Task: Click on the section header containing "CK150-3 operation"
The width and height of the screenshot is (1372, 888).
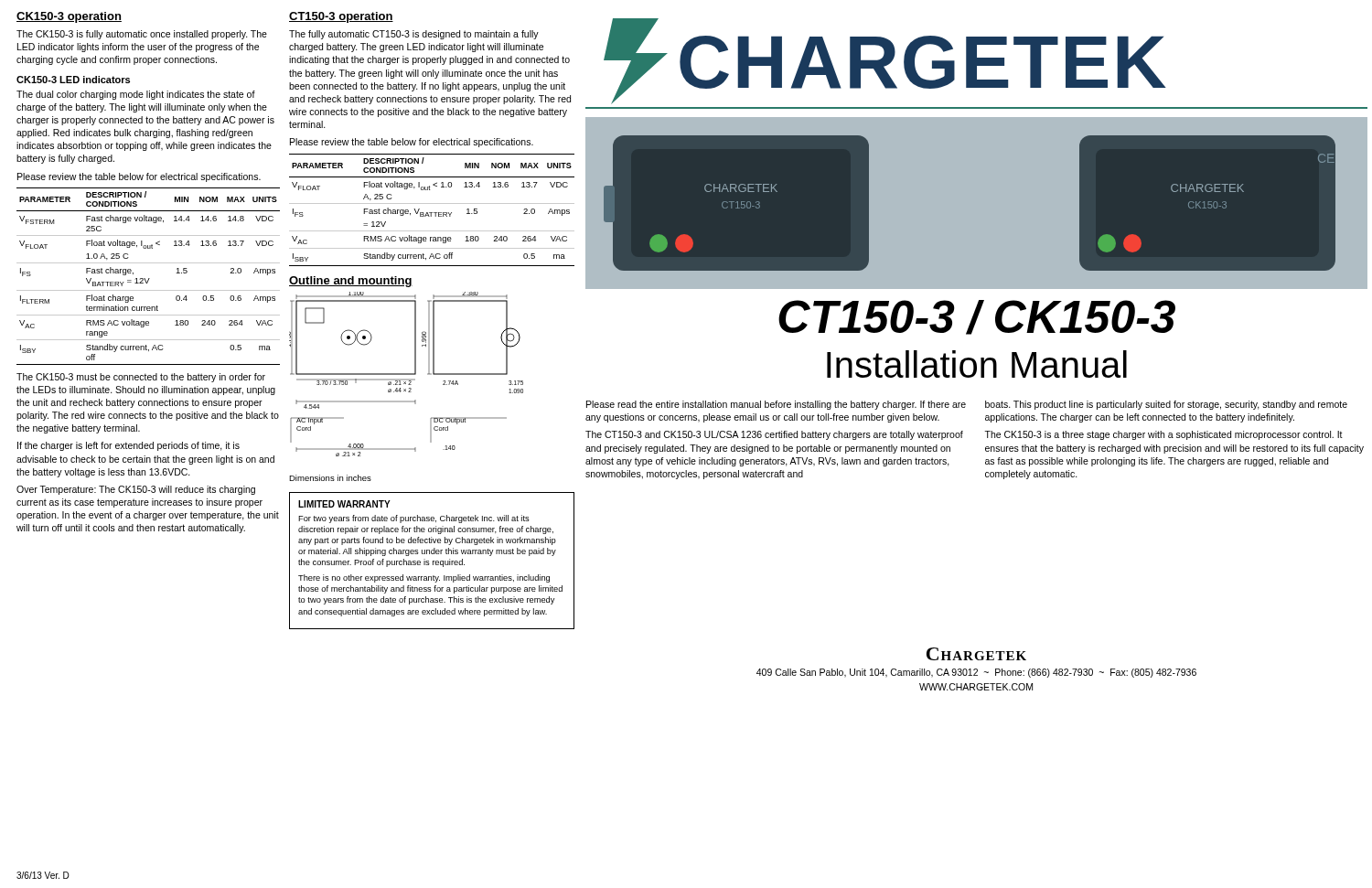Action: tap(69, 17)
